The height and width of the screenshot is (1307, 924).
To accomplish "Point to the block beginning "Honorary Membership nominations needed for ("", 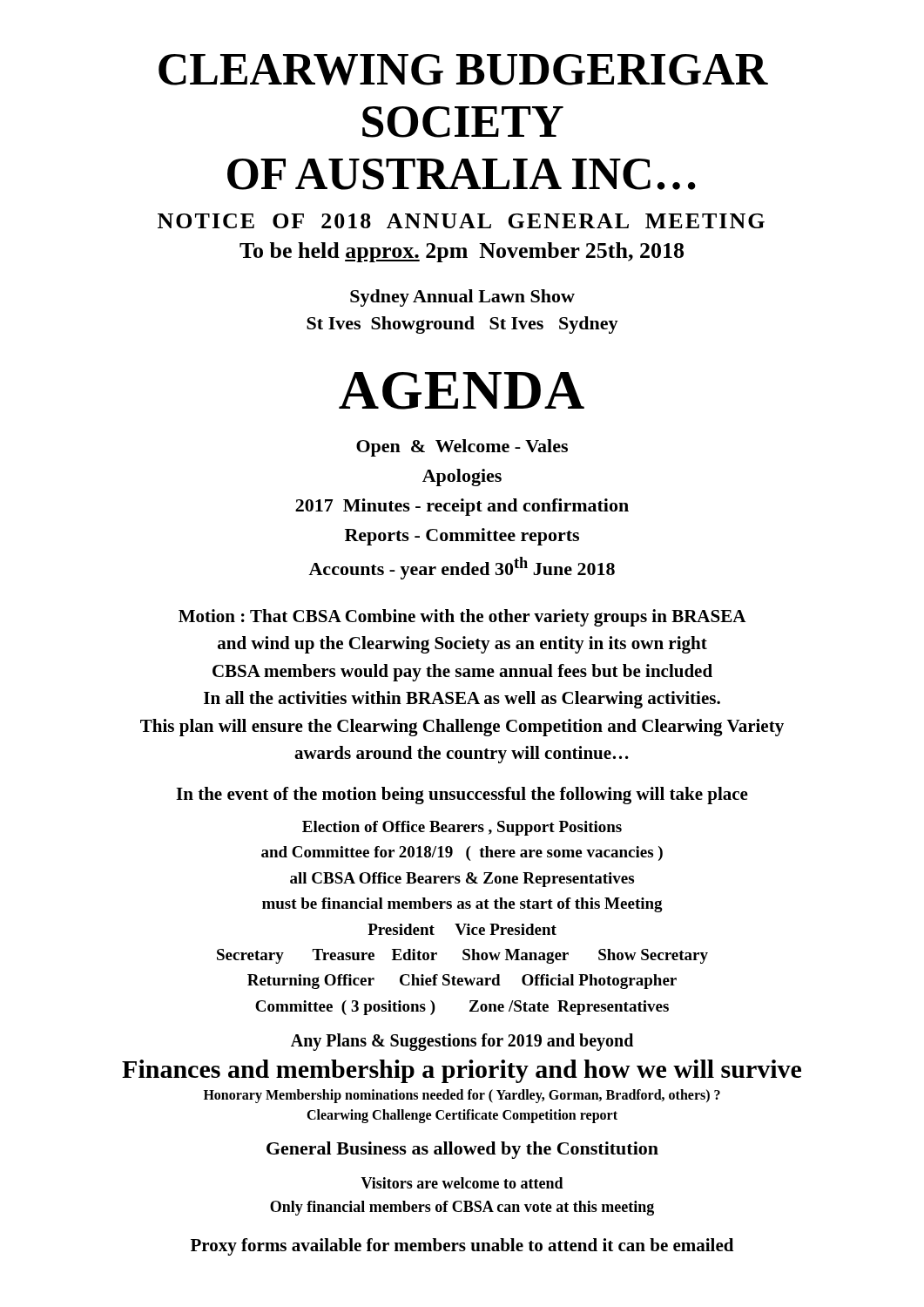I will coord(462,1105).
